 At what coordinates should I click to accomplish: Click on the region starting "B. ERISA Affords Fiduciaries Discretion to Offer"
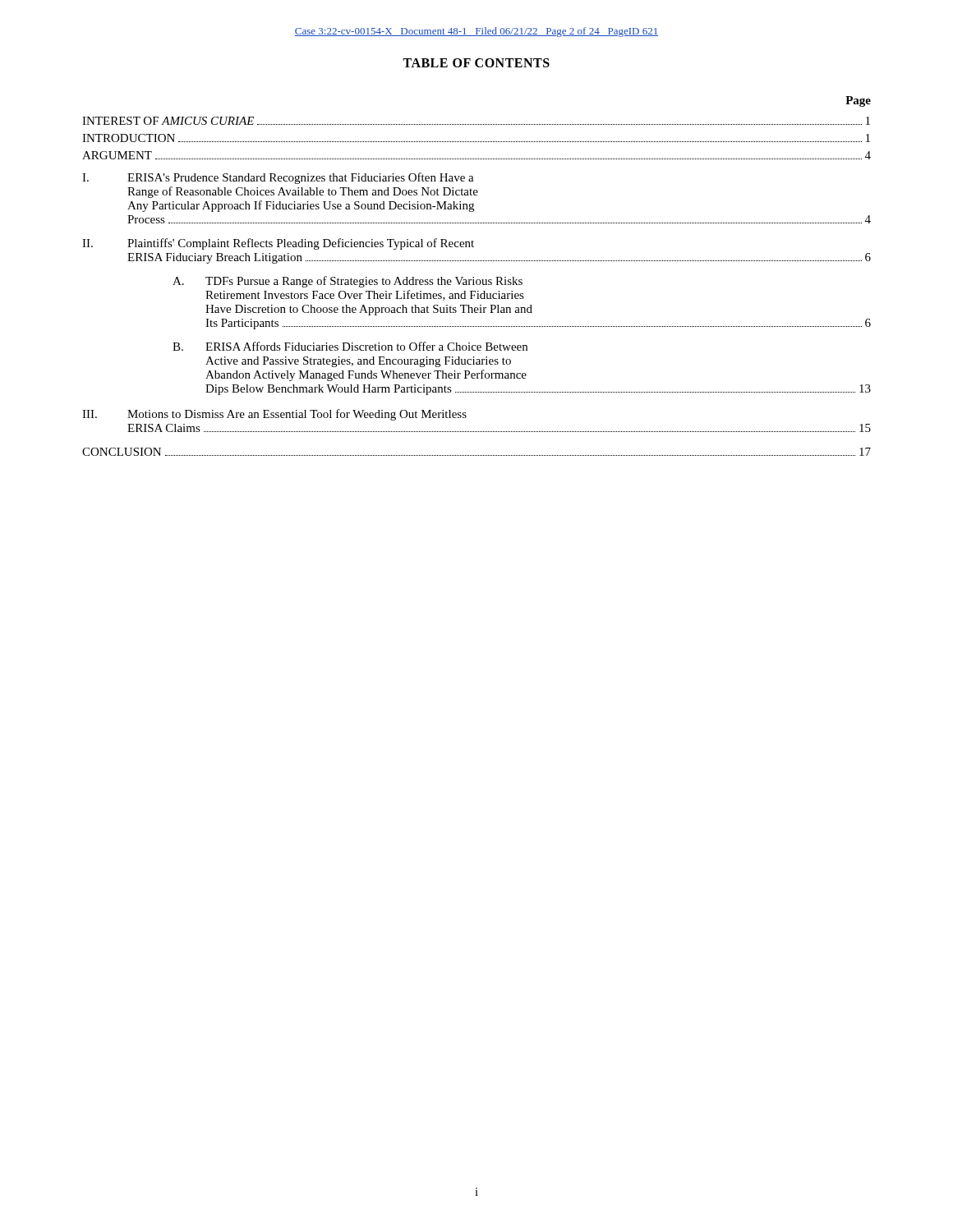coord(476,368)
